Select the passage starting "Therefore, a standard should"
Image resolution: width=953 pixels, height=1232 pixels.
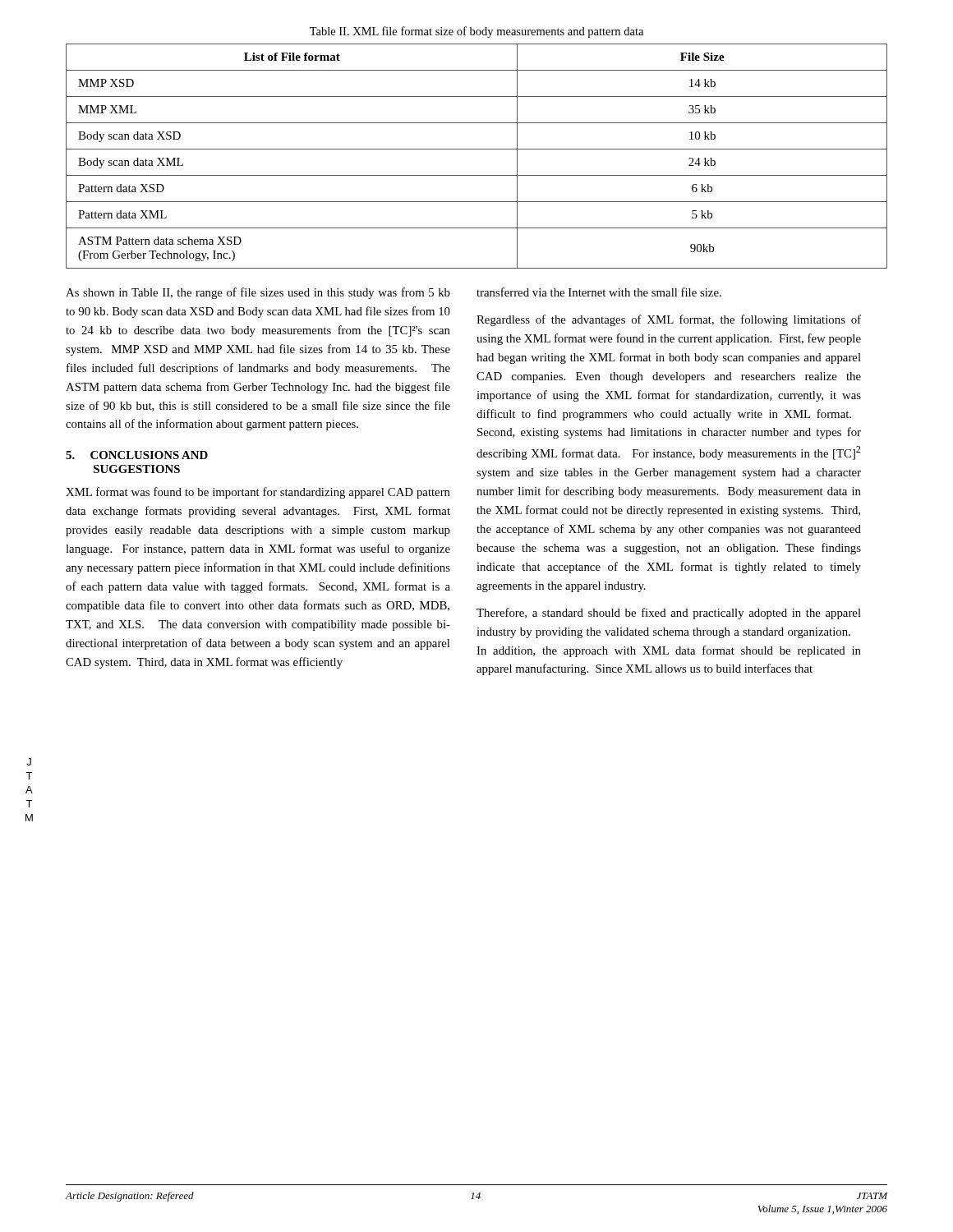tap(669, 641)
